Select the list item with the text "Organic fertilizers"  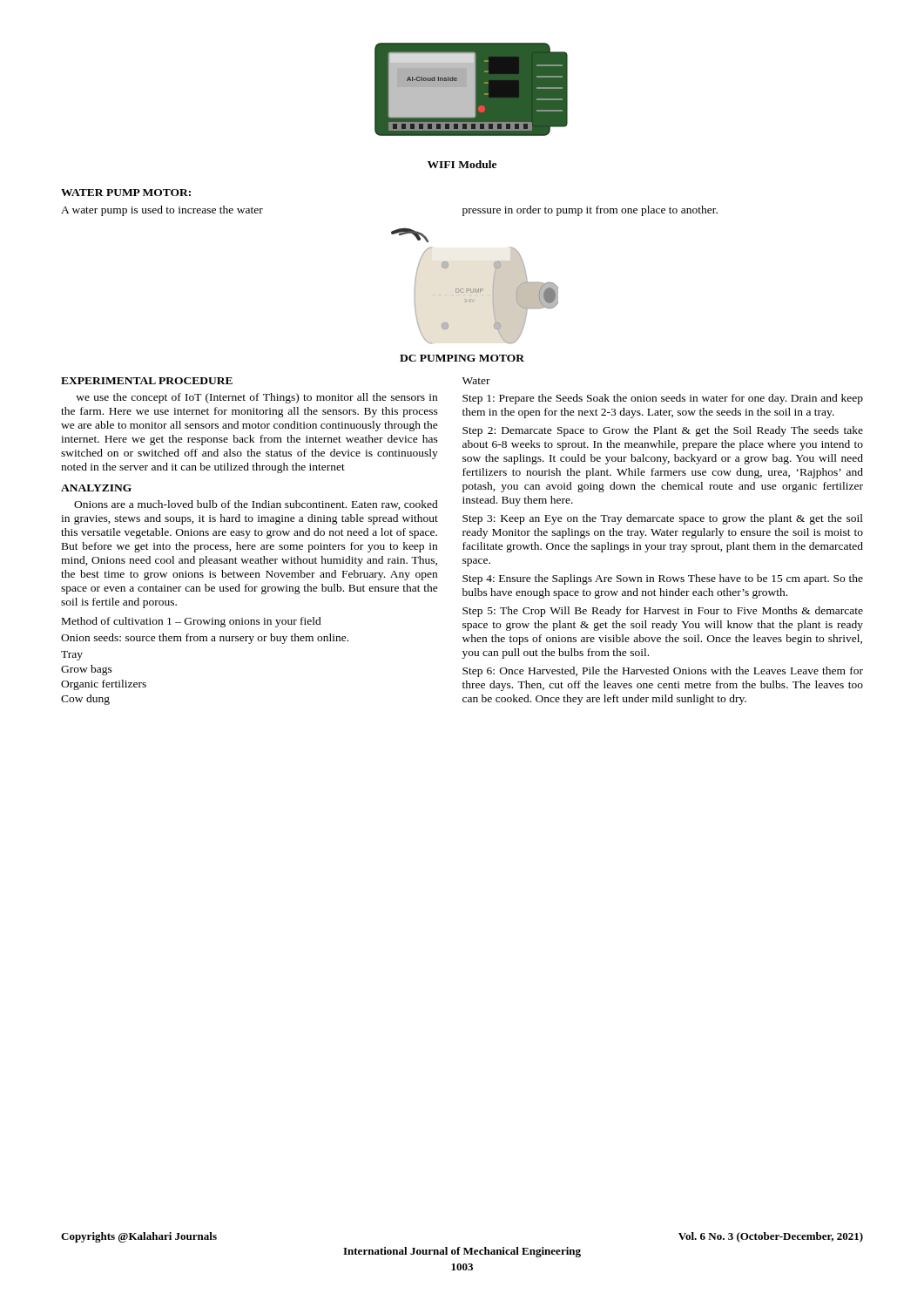[x=104, y=684]
